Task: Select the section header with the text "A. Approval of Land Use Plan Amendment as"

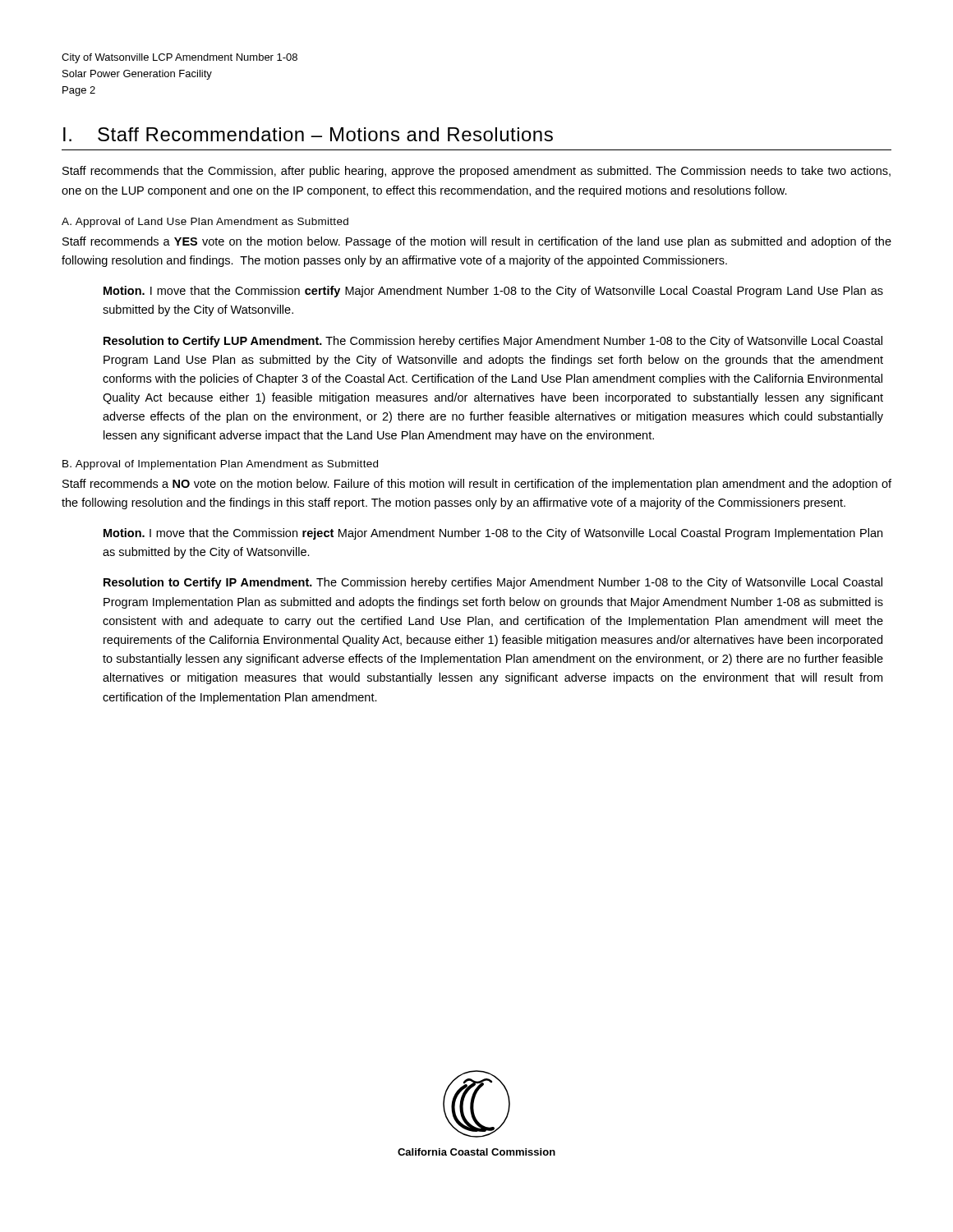Action: pyautogui.click(x=205, y=221)
